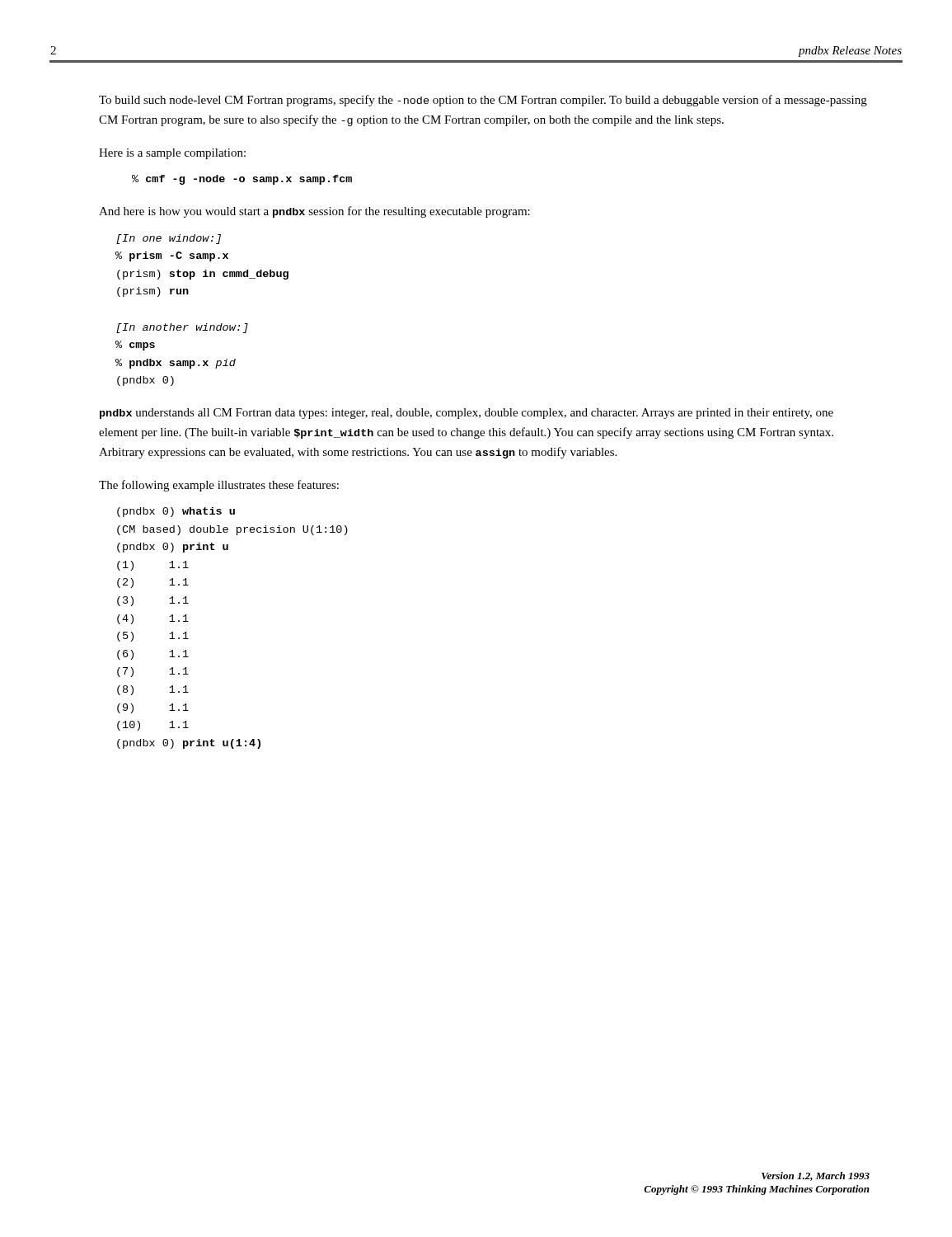Locate the text block starting "% cmf -g -node -o samp.x"

(x=242, y=179)
